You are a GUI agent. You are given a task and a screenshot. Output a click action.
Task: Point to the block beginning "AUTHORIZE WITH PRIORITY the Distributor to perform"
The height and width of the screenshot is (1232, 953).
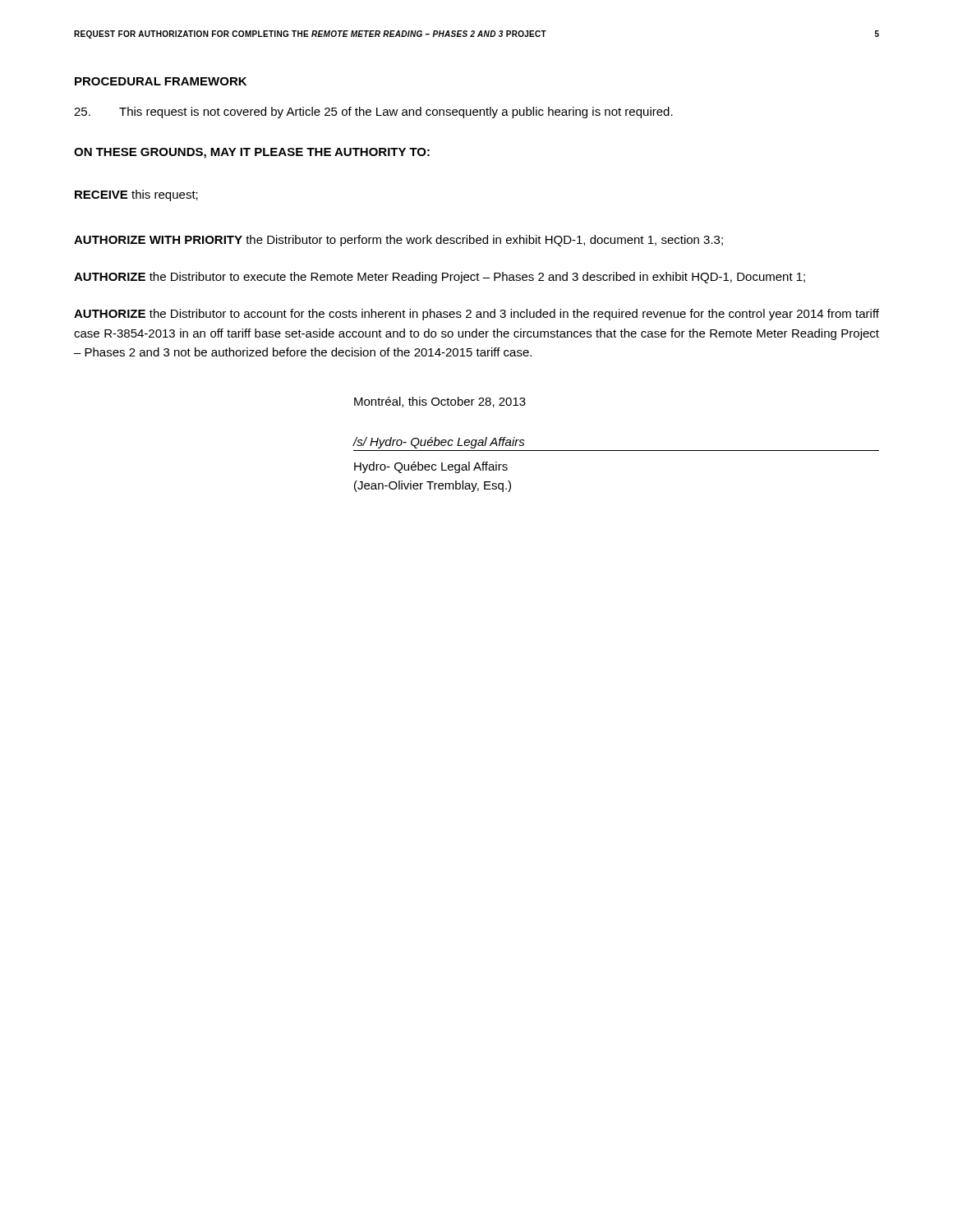(x=399, y=239)
